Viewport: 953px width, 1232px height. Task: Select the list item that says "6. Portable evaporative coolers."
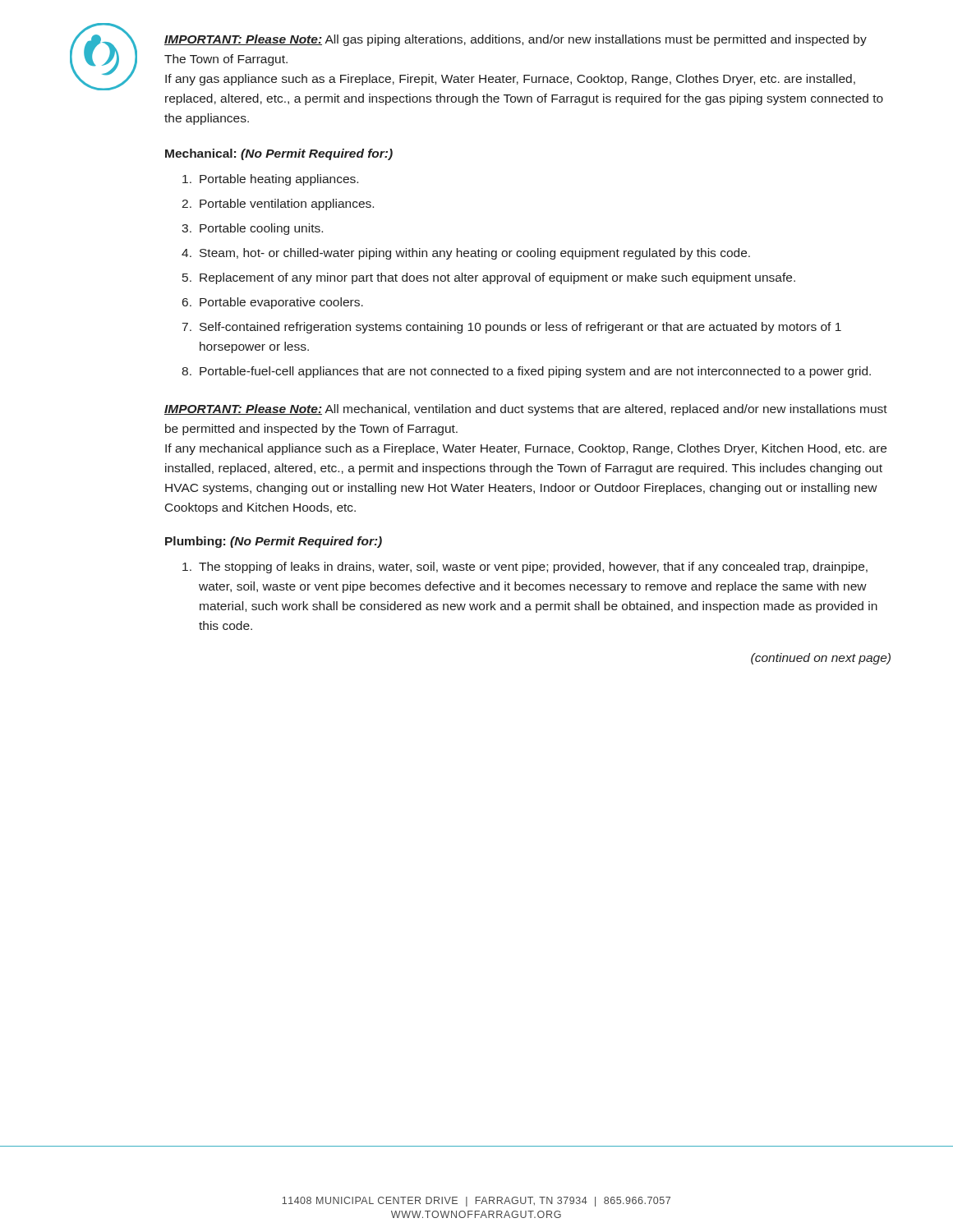click(273, 303)
